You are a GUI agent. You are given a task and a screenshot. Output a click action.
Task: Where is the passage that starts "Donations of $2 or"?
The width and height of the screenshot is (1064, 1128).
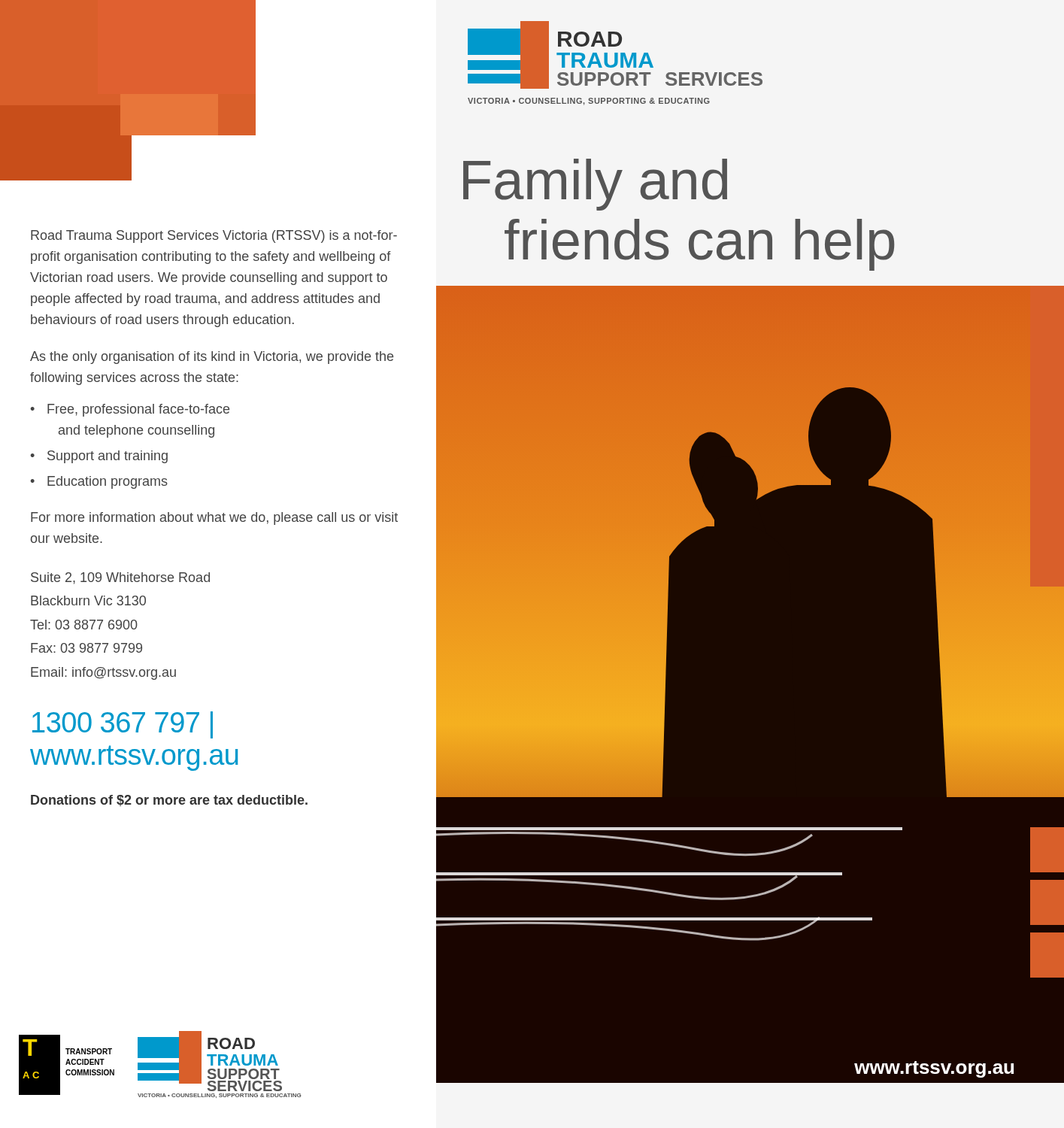[169, 800]
